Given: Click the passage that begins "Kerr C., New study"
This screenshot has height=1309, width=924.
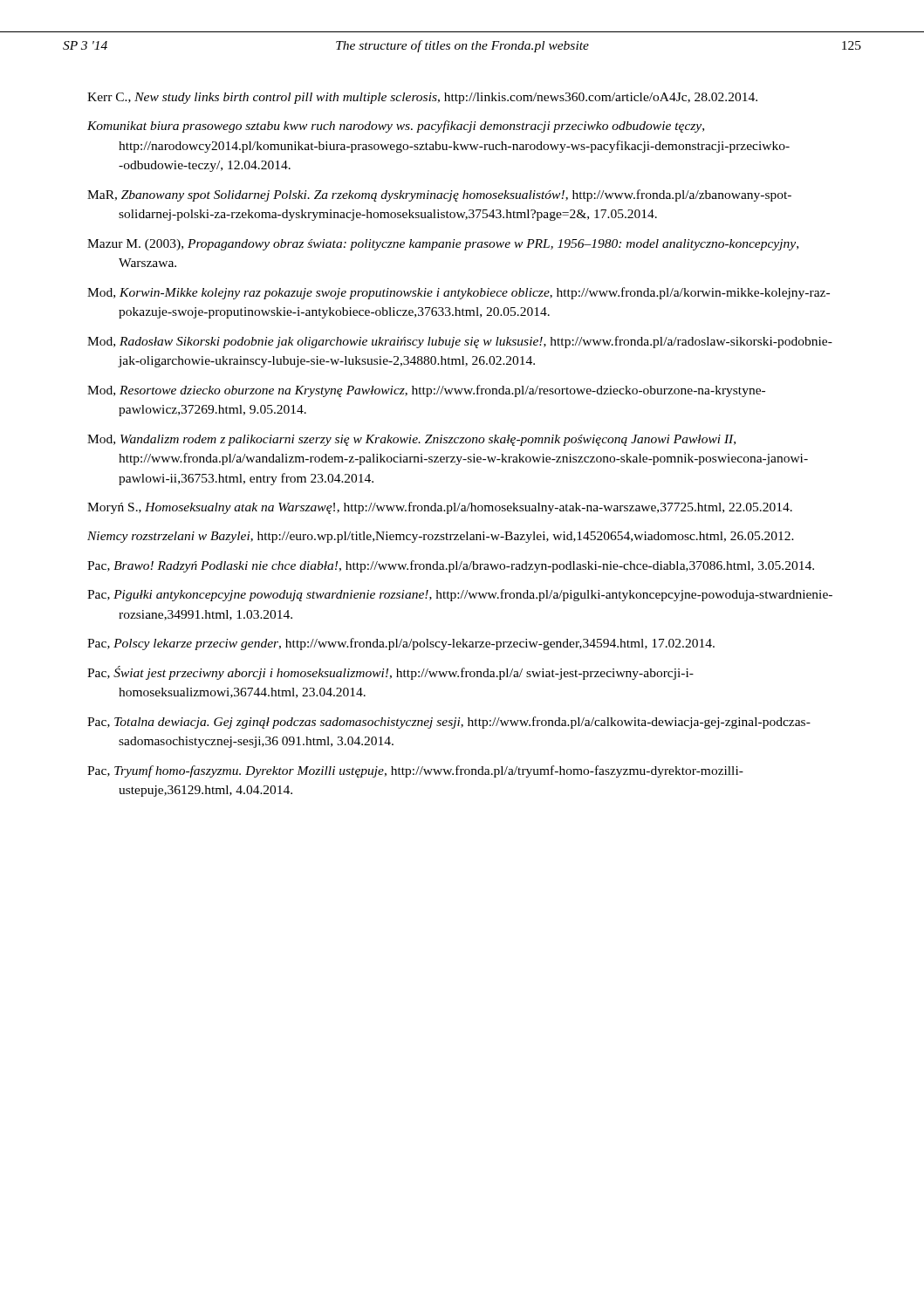Looking at the screenshot, I should point(423,96).
